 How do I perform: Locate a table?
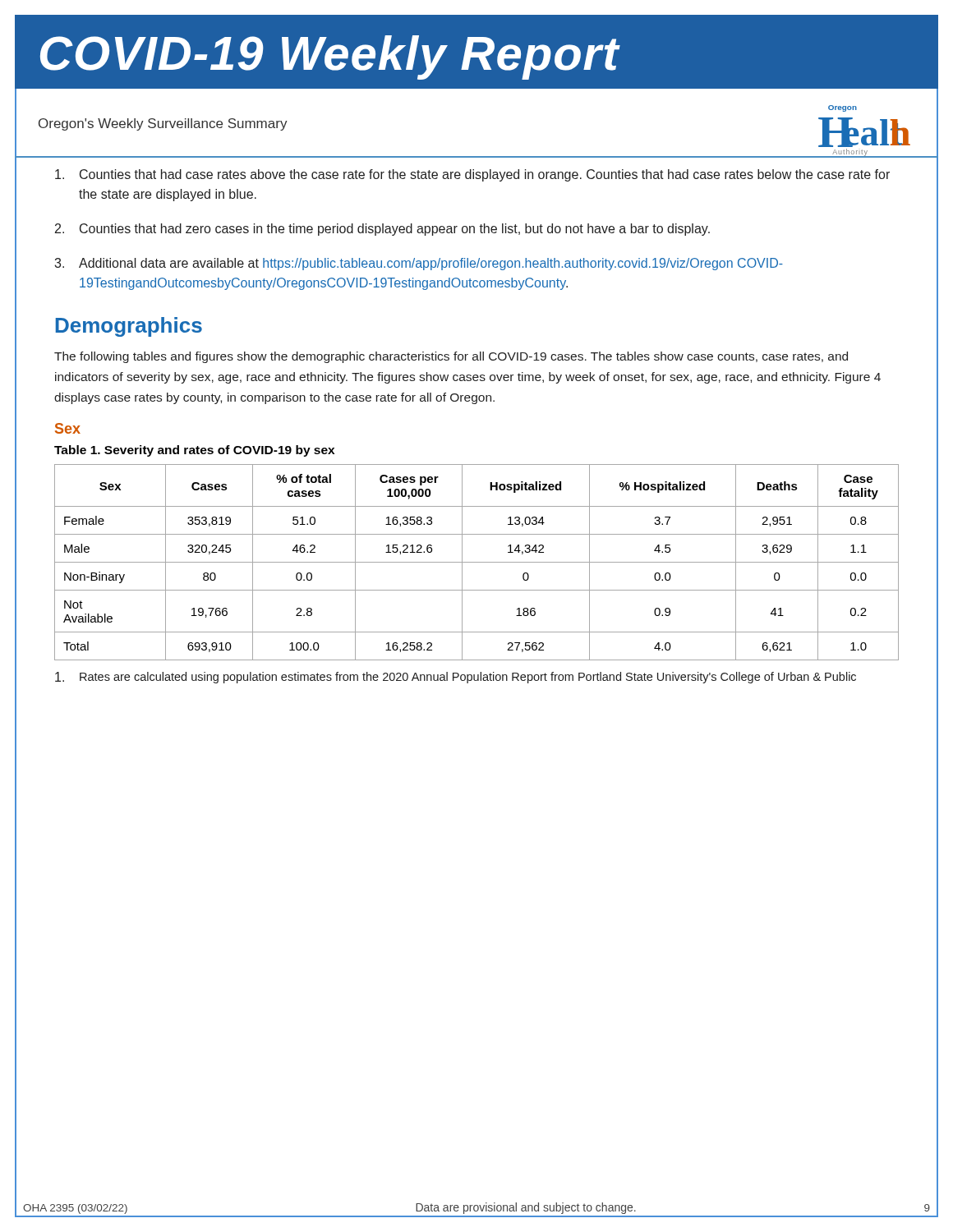(x=476, y=563)
